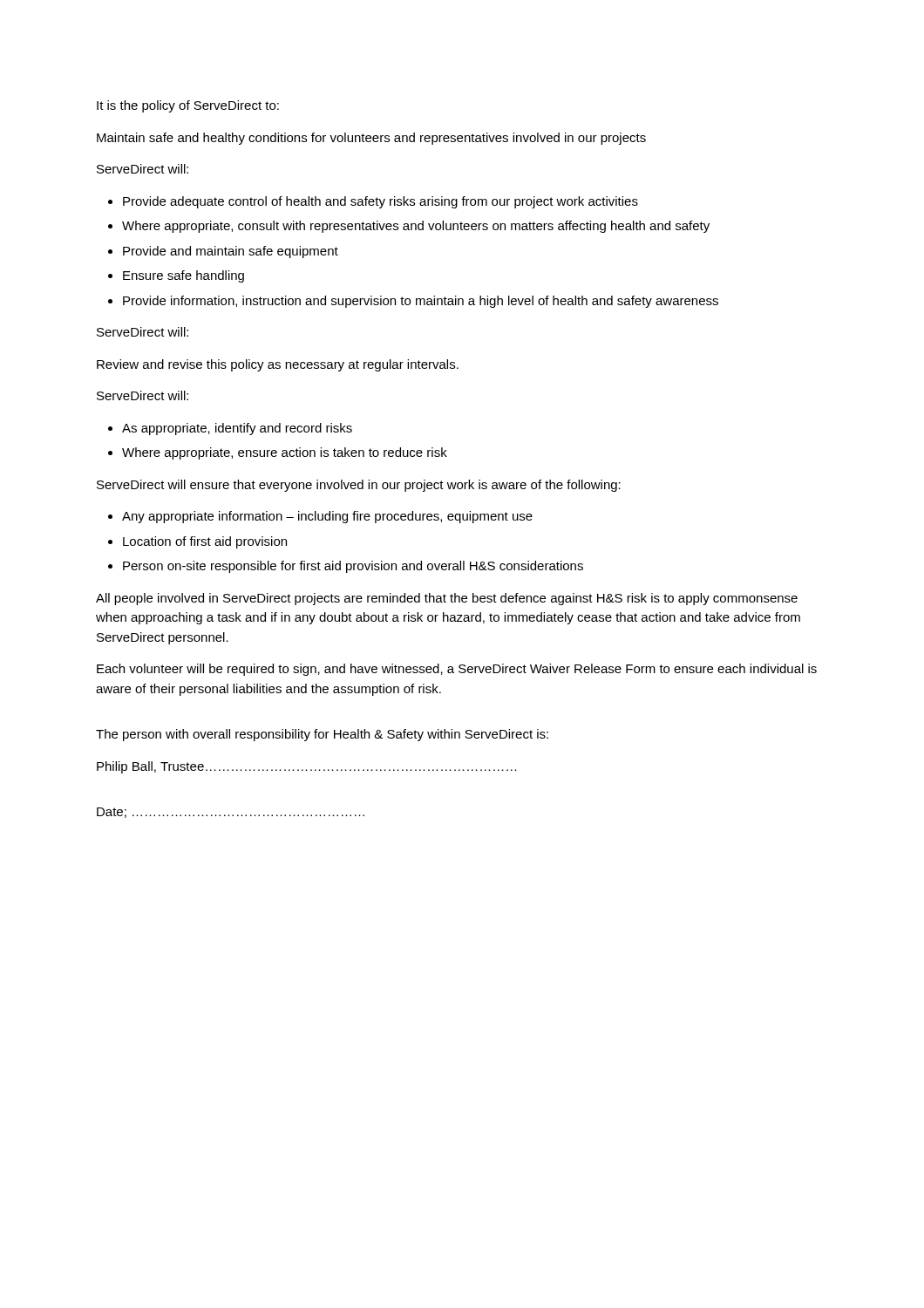Screen dimensions: 1308x924
Task: Find "Ensure safe handling" on this page
Action: pos(183,276)
